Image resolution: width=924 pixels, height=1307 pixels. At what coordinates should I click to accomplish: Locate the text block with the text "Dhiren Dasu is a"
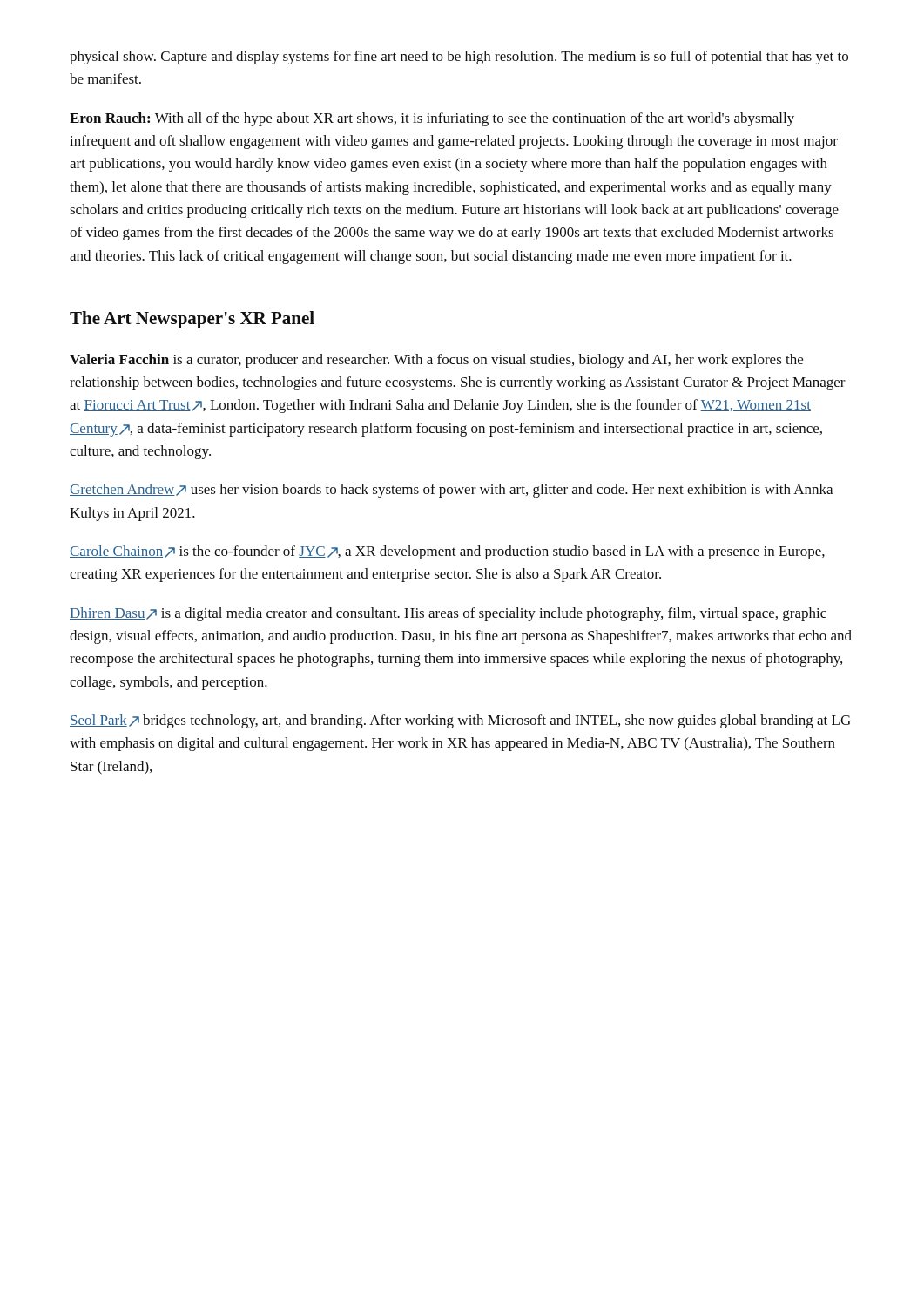click(x=461, y=647)
